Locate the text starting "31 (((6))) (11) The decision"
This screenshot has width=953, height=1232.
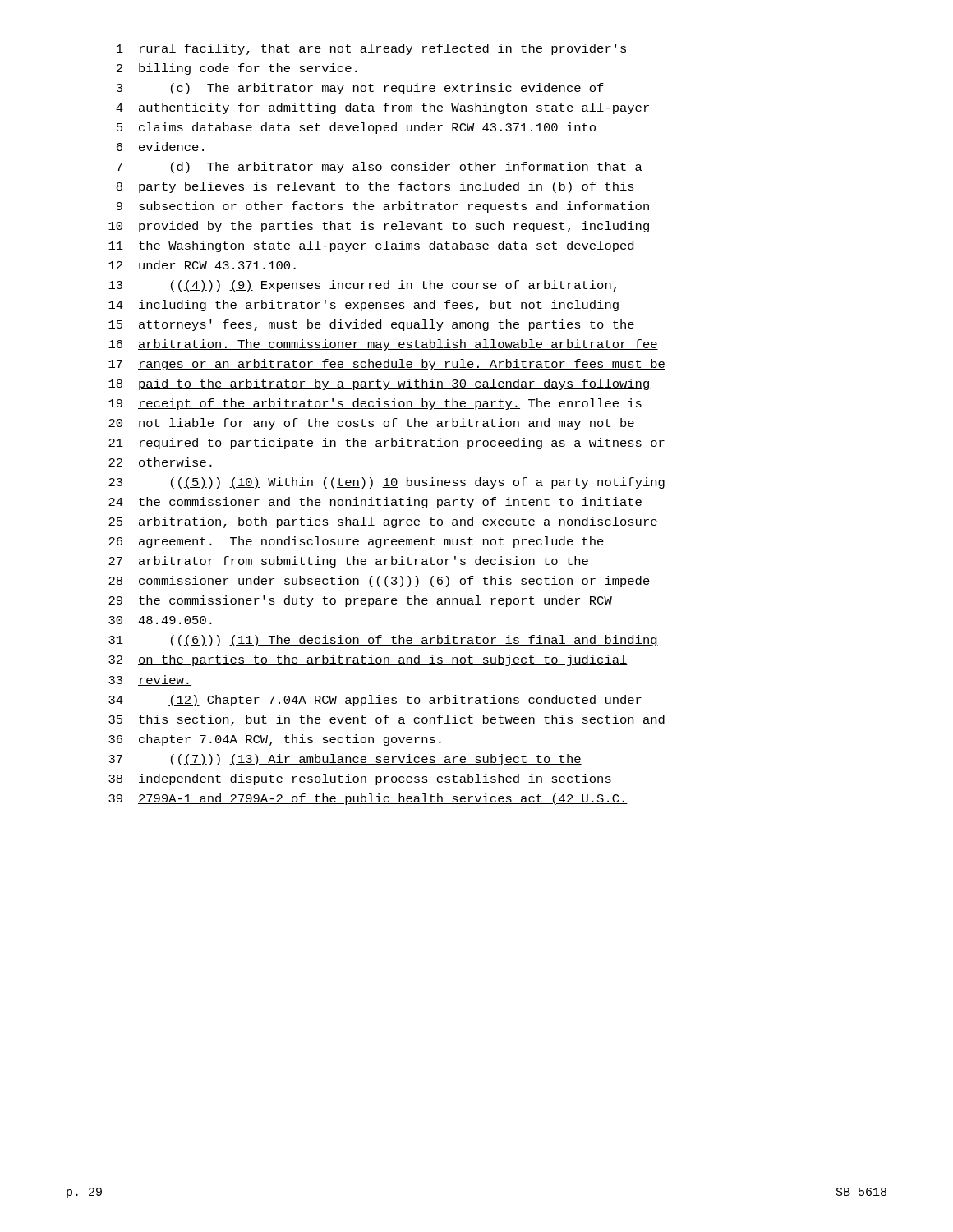(x=488, y=641)
